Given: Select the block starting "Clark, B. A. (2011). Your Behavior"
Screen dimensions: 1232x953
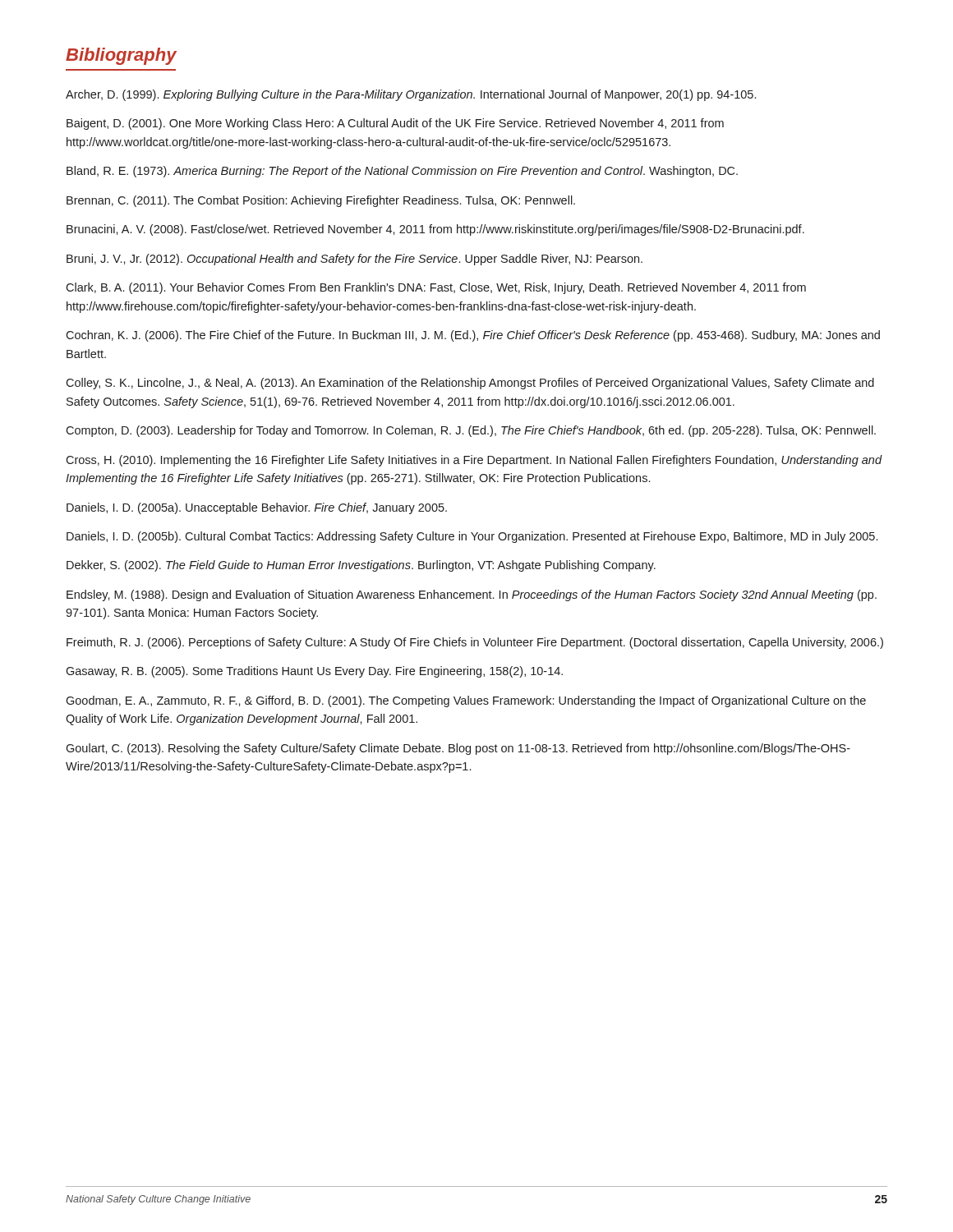Looking at the screenshot, I should [436, 297].
